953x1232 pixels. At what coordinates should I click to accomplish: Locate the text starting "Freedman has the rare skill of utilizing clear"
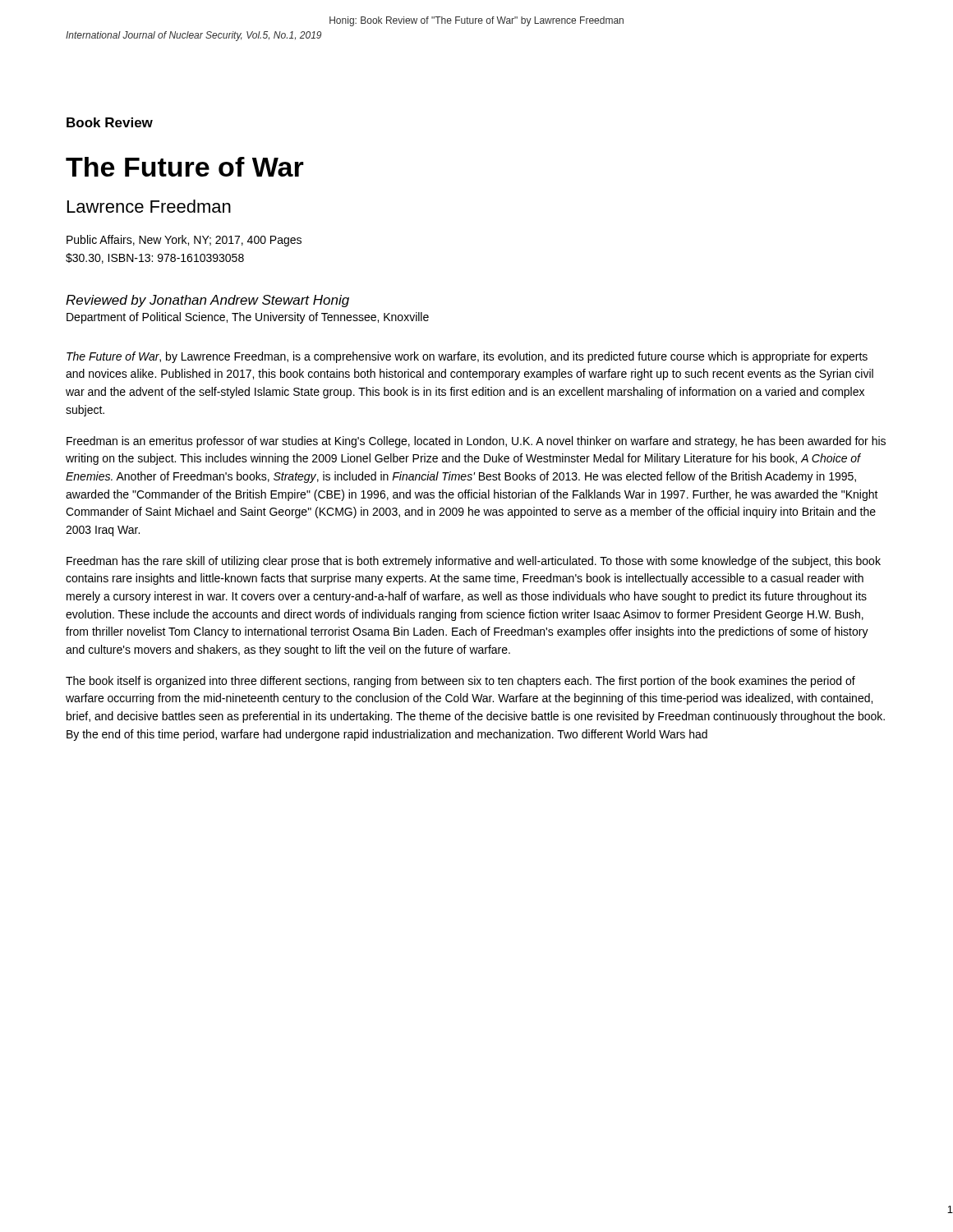(473, 605)
